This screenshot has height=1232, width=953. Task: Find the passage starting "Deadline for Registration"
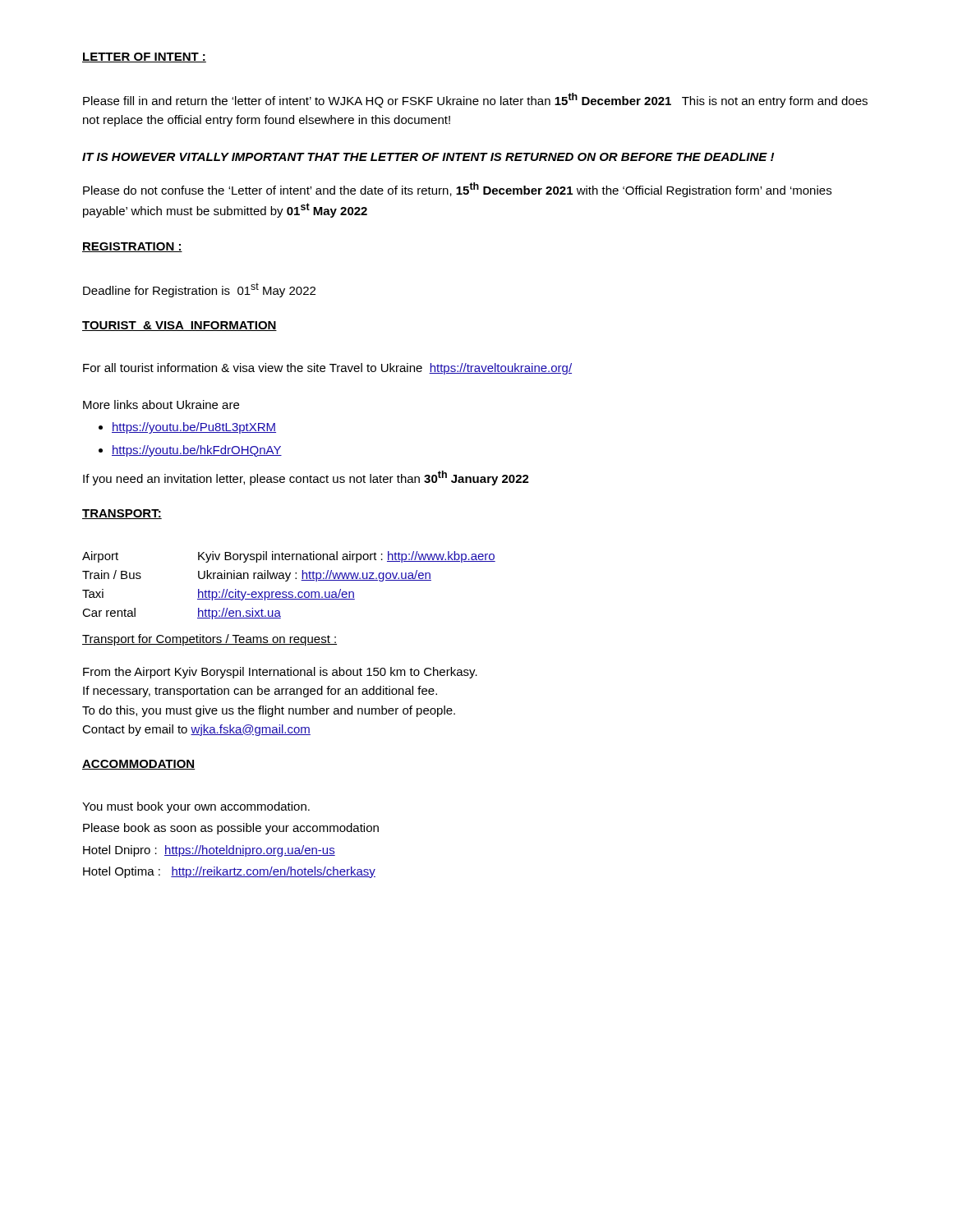(199, 290)
